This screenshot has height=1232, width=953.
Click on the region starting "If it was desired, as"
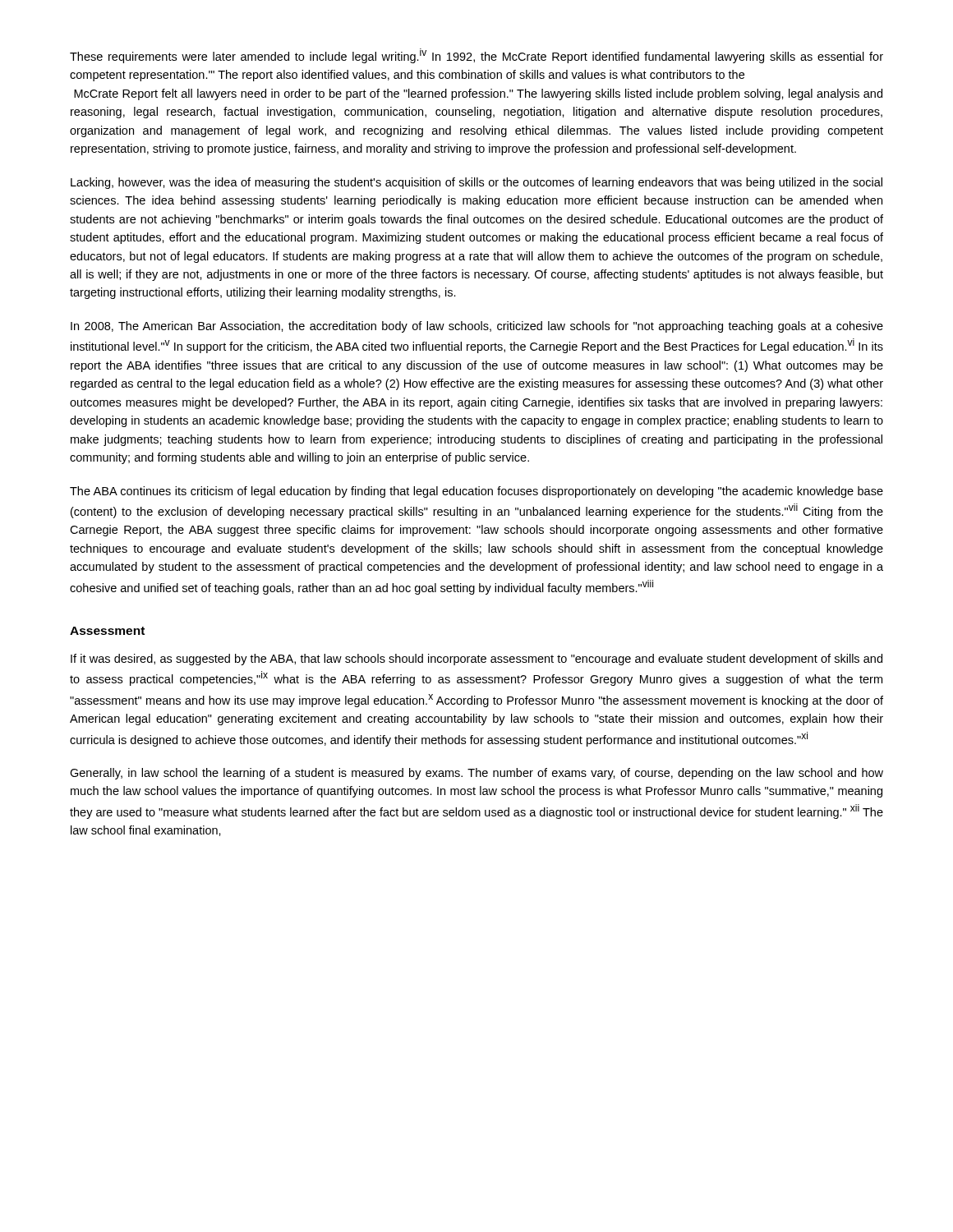pos(476,699)
